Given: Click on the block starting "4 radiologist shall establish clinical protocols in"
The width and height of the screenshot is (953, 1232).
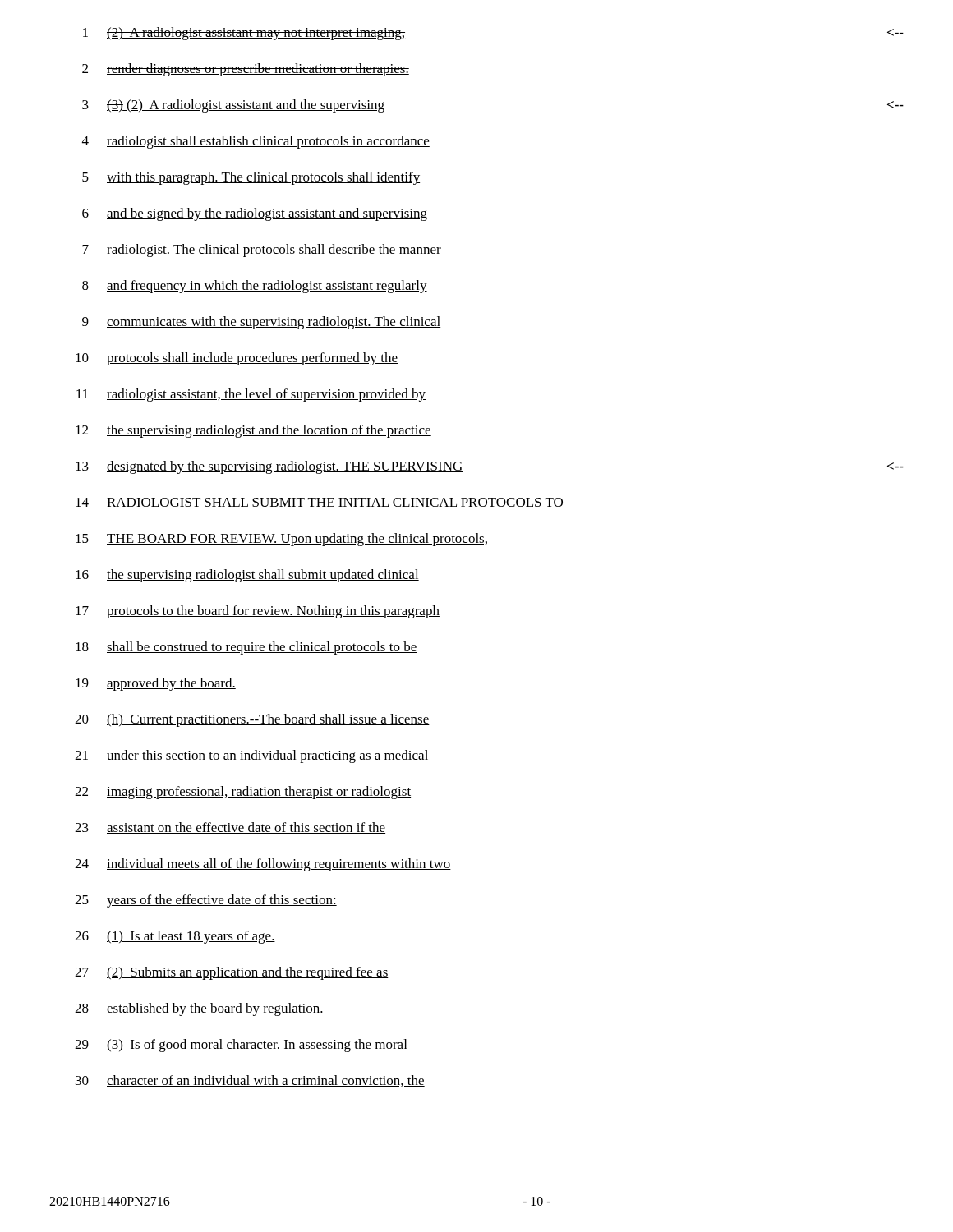Looking at the screenshot, I should tap(256, 142).
